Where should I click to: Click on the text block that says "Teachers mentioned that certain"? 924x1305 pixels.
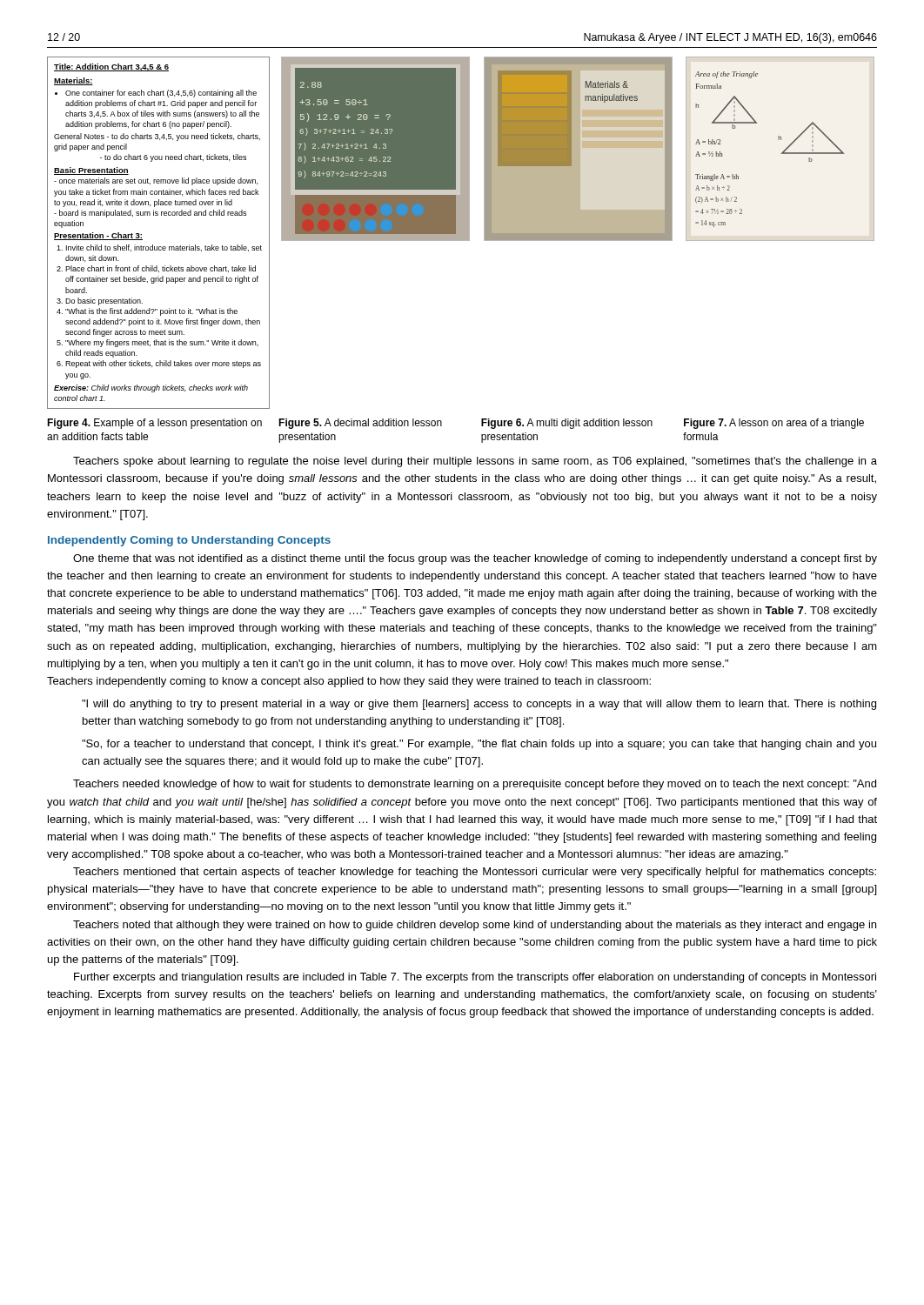tap(462, 889)
